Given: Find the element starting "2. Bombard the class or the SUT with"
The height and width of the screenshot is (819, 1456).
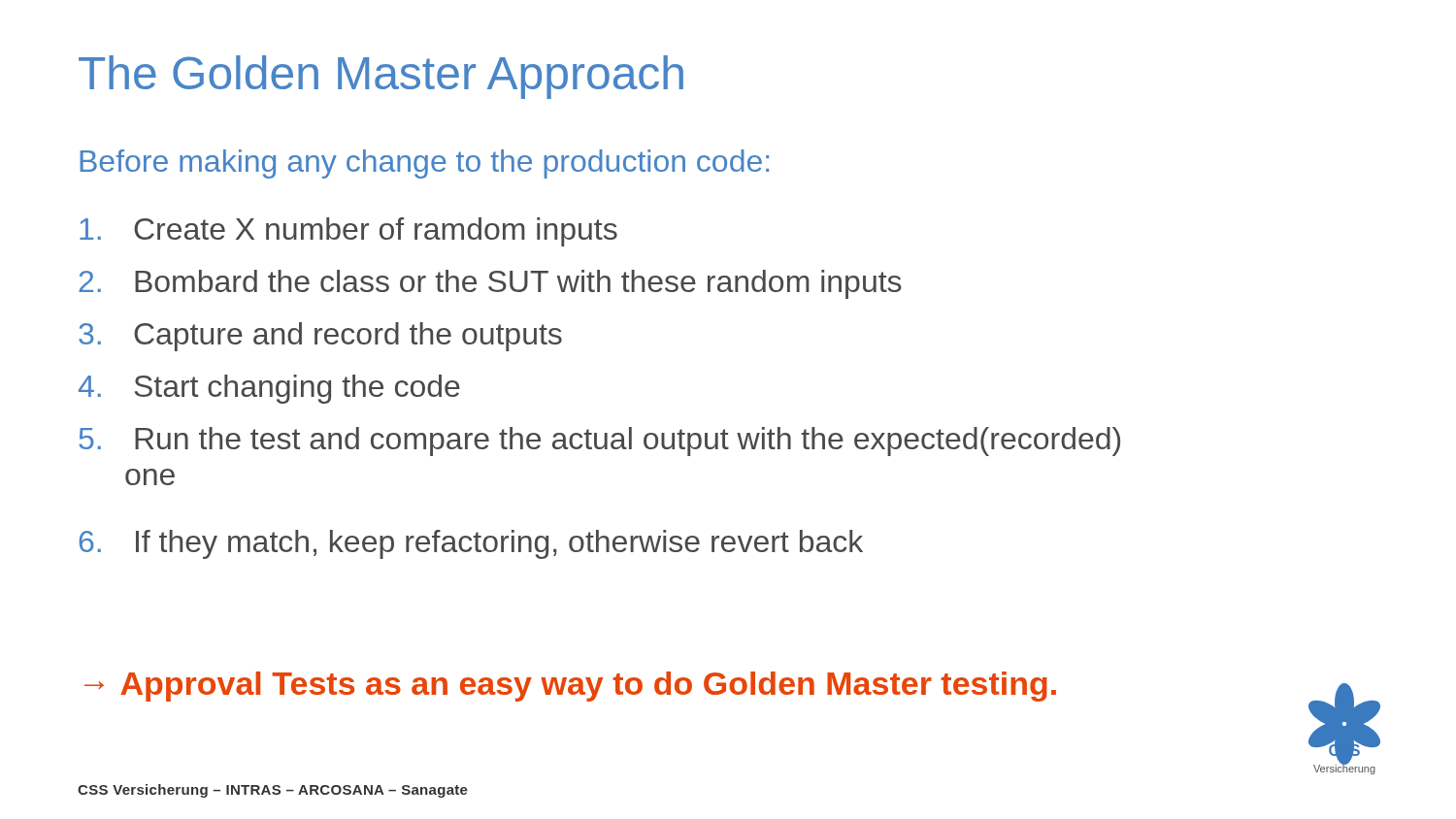Looking at the screenshot, I should pos(490,282).
